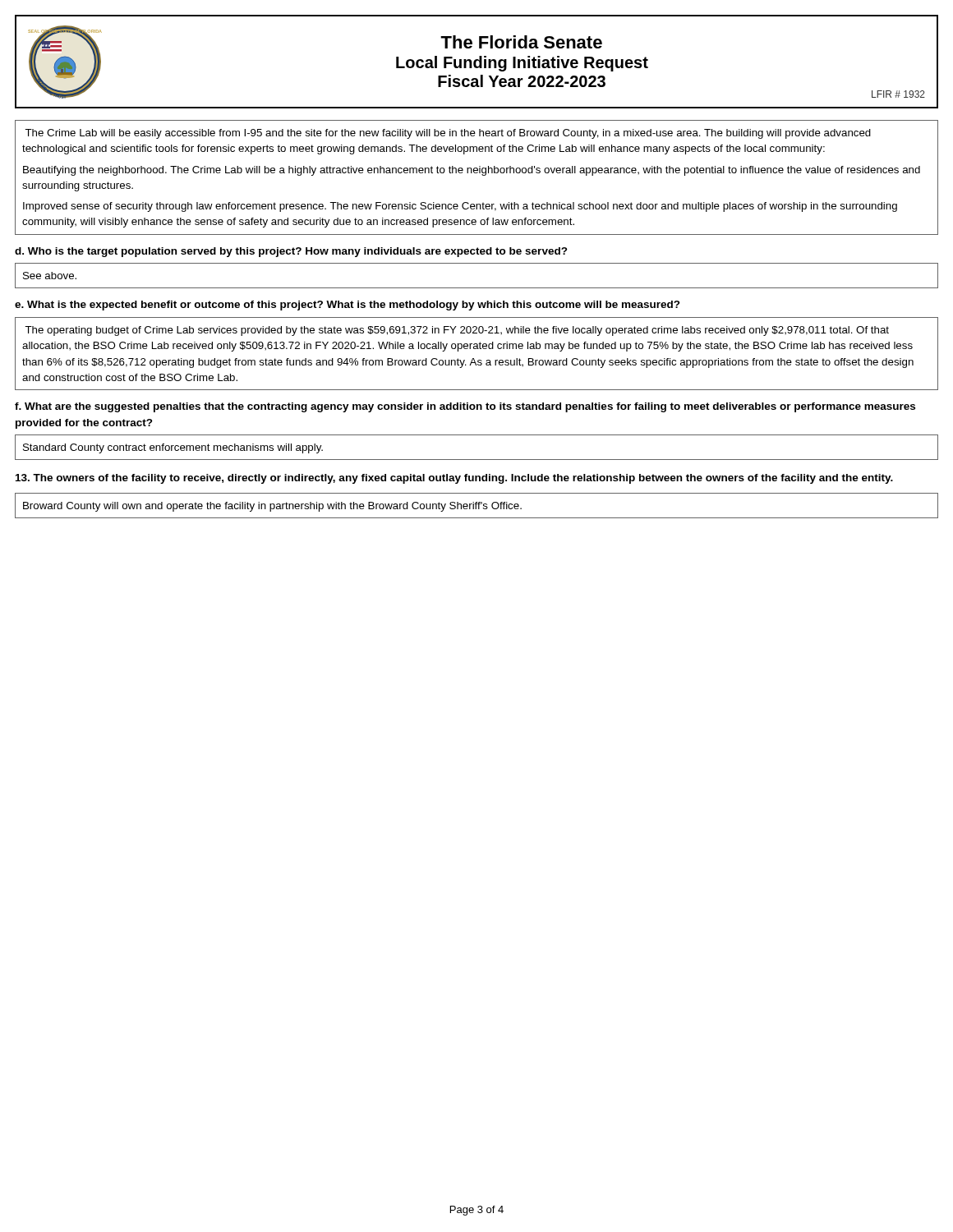Point to the element starting "The operating budget of"
Image resolution: width=953 pixels, height=1232 pixels.
point(468,354)
